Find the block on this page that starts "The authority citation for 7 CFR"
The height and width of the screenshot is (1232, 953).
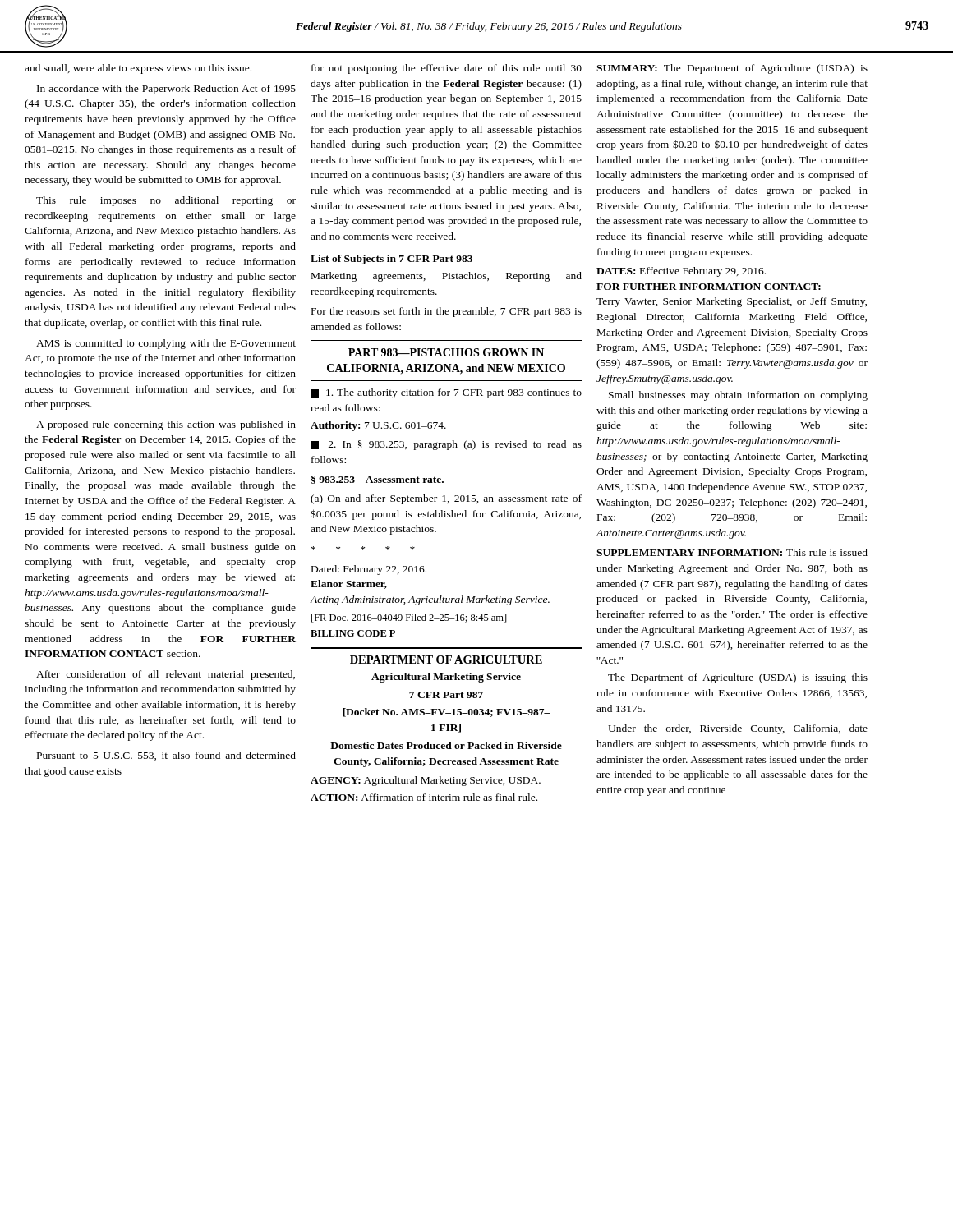[x=446, y=393]
